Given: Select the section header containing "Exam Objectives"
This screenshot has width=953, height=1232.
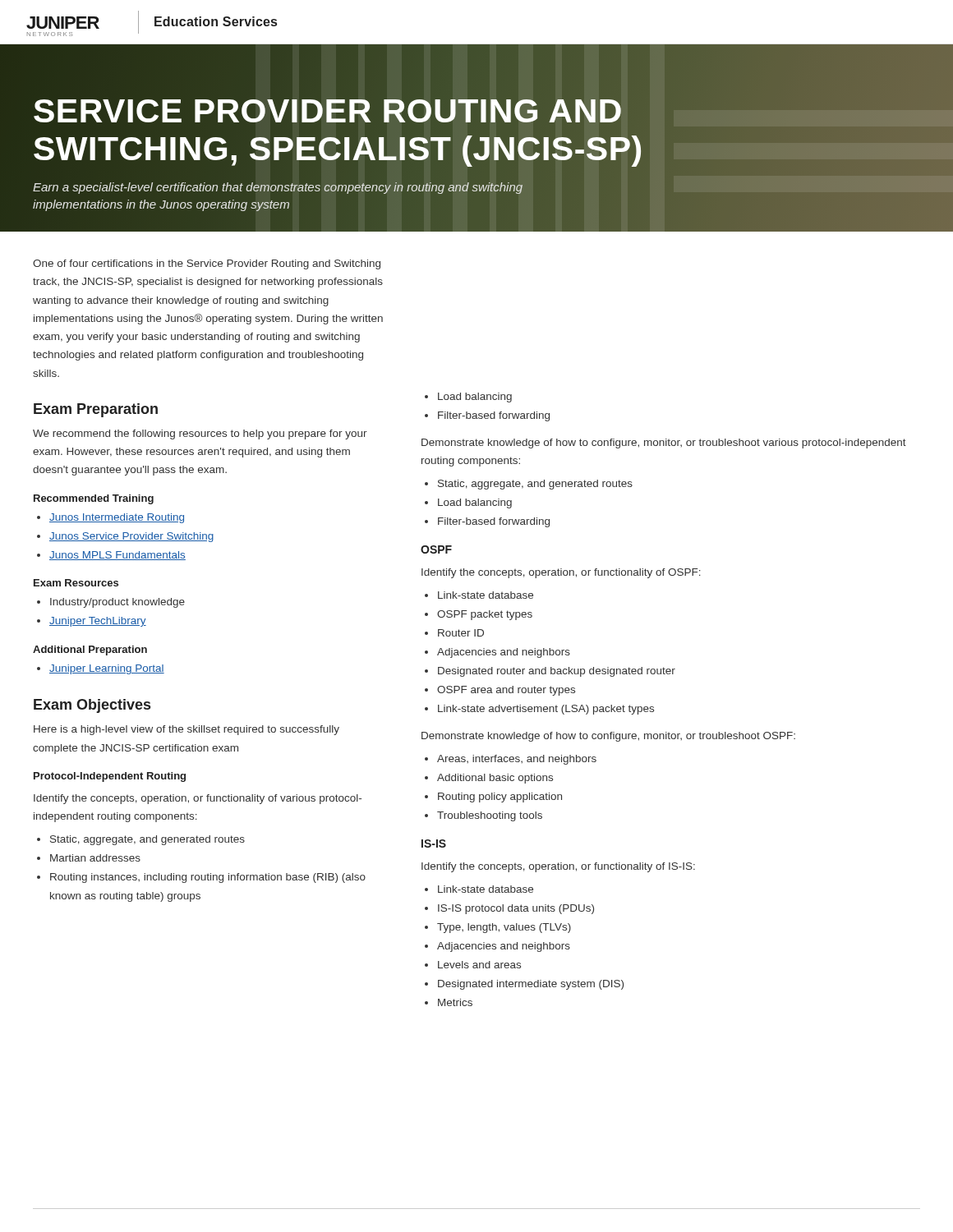Looking at the screenshot, I should pos(92,705).
